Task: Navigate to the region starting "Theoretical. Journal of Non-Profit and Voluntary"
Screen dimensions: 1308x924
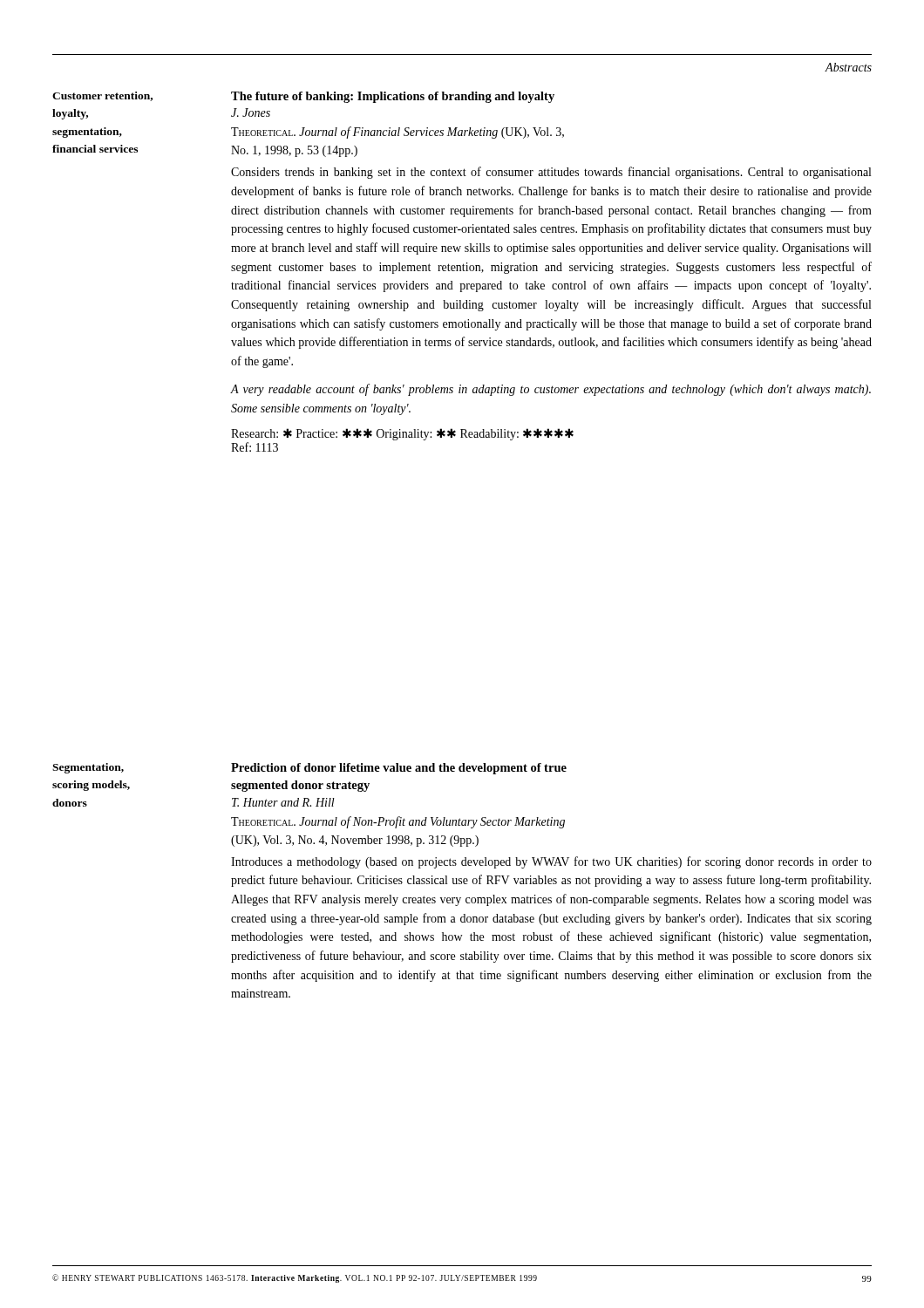Action: tap(398, 831)
